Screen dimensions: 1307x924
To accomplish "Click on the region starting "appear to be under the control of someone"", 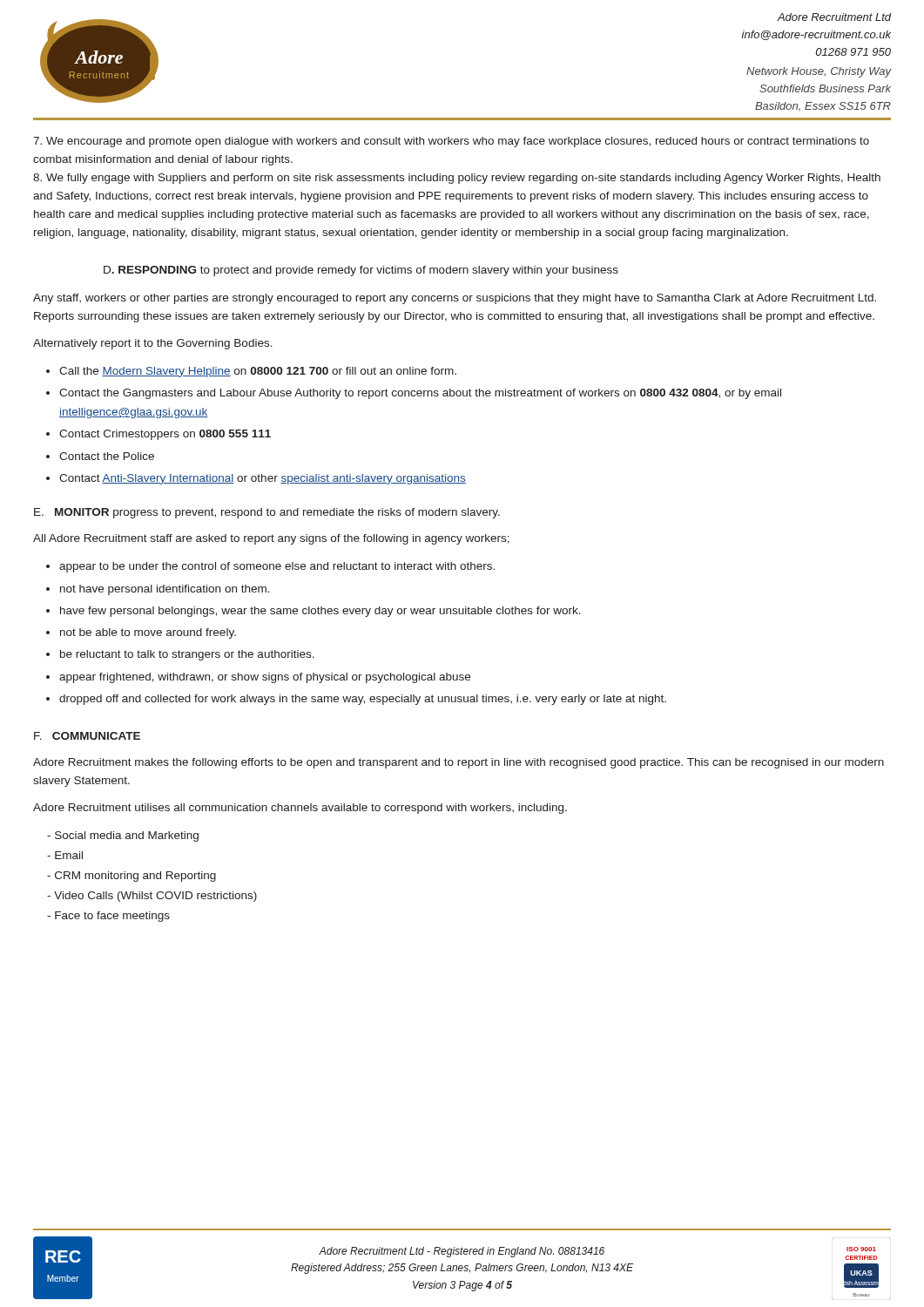I will click(x=278, y=566).
